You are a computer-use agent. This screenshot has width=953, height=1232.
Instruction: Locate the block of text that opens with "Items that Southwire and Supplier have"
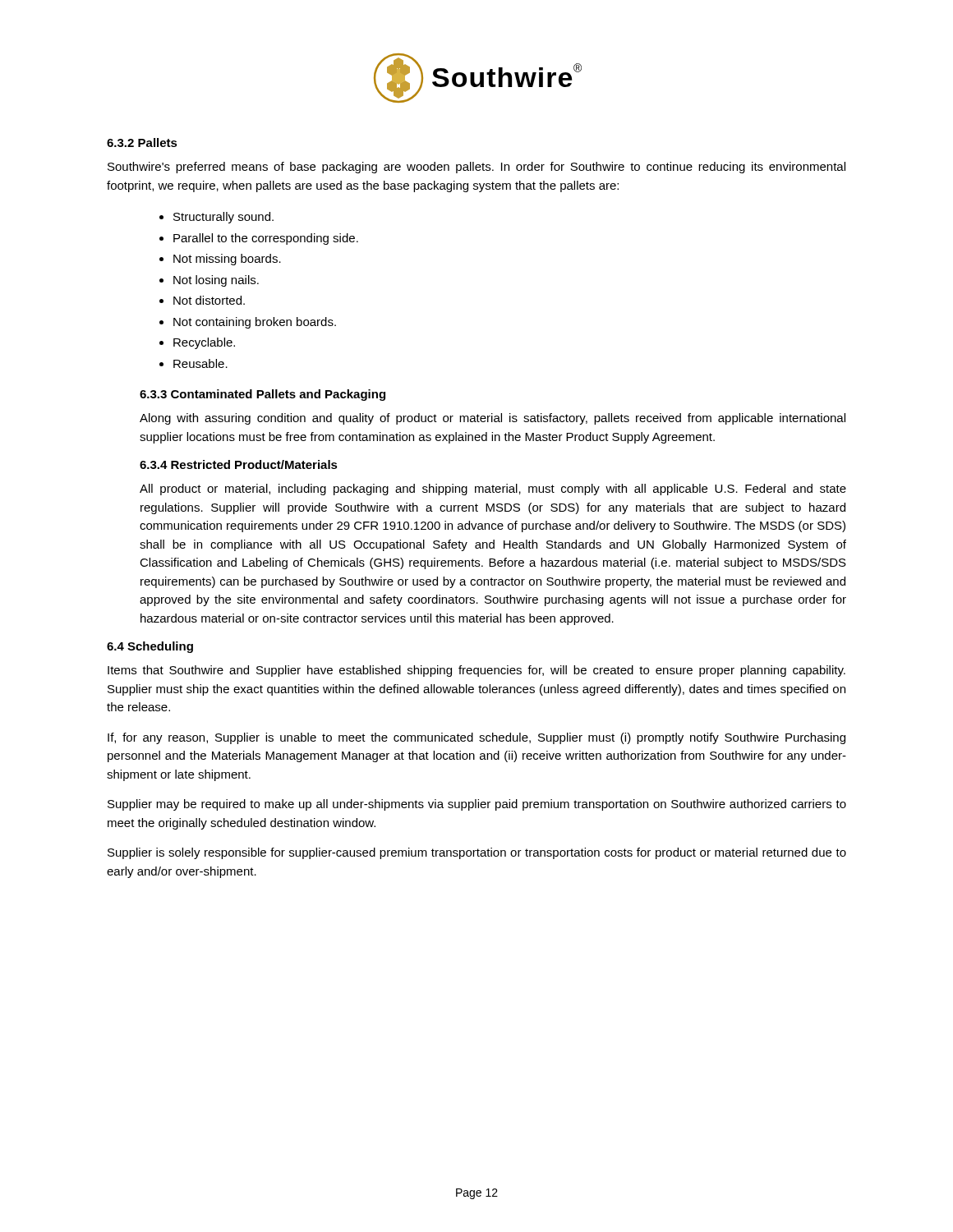(x=476, y=688)
